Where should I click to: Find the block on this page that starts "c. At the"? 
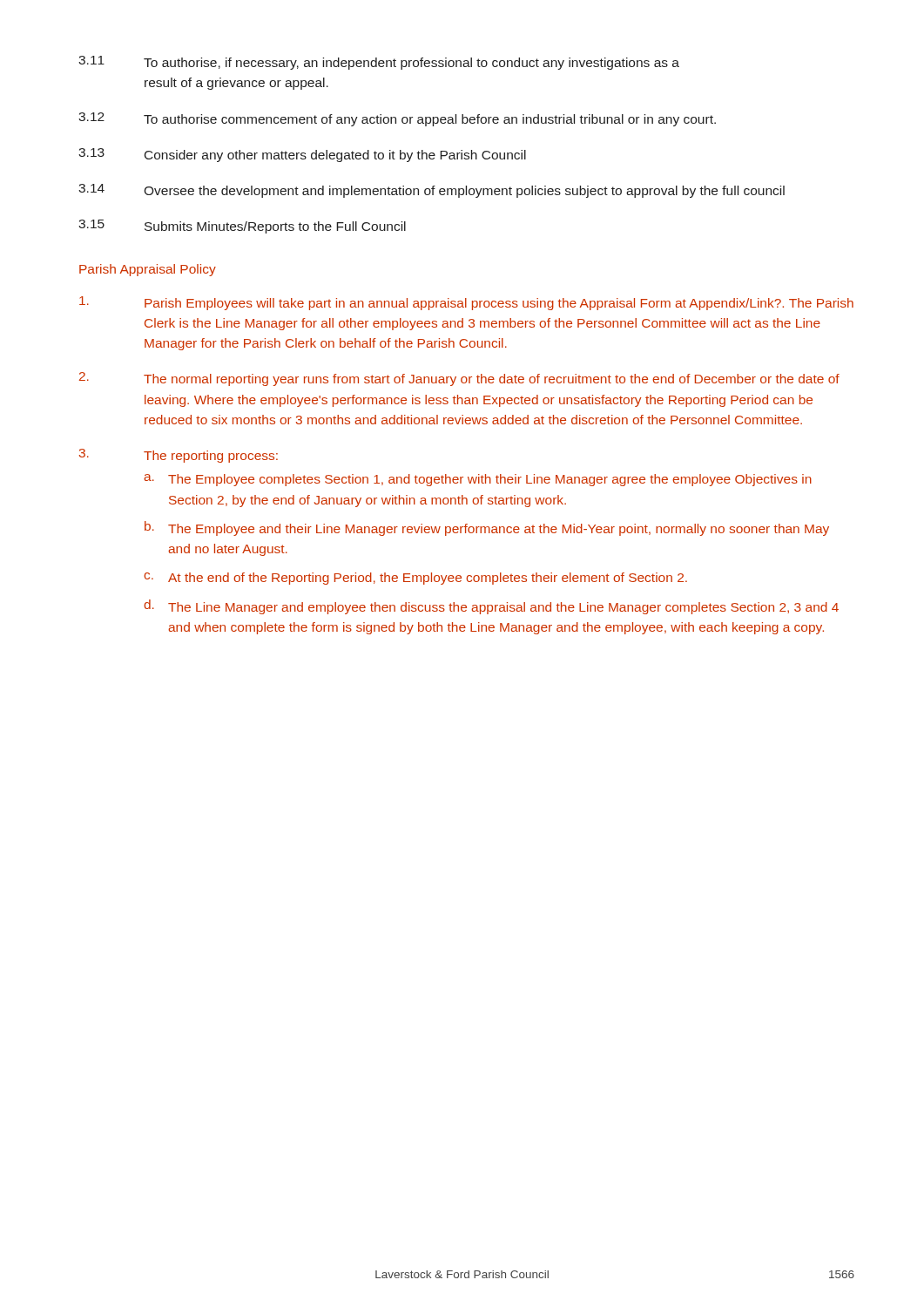[x=499, y=578]
